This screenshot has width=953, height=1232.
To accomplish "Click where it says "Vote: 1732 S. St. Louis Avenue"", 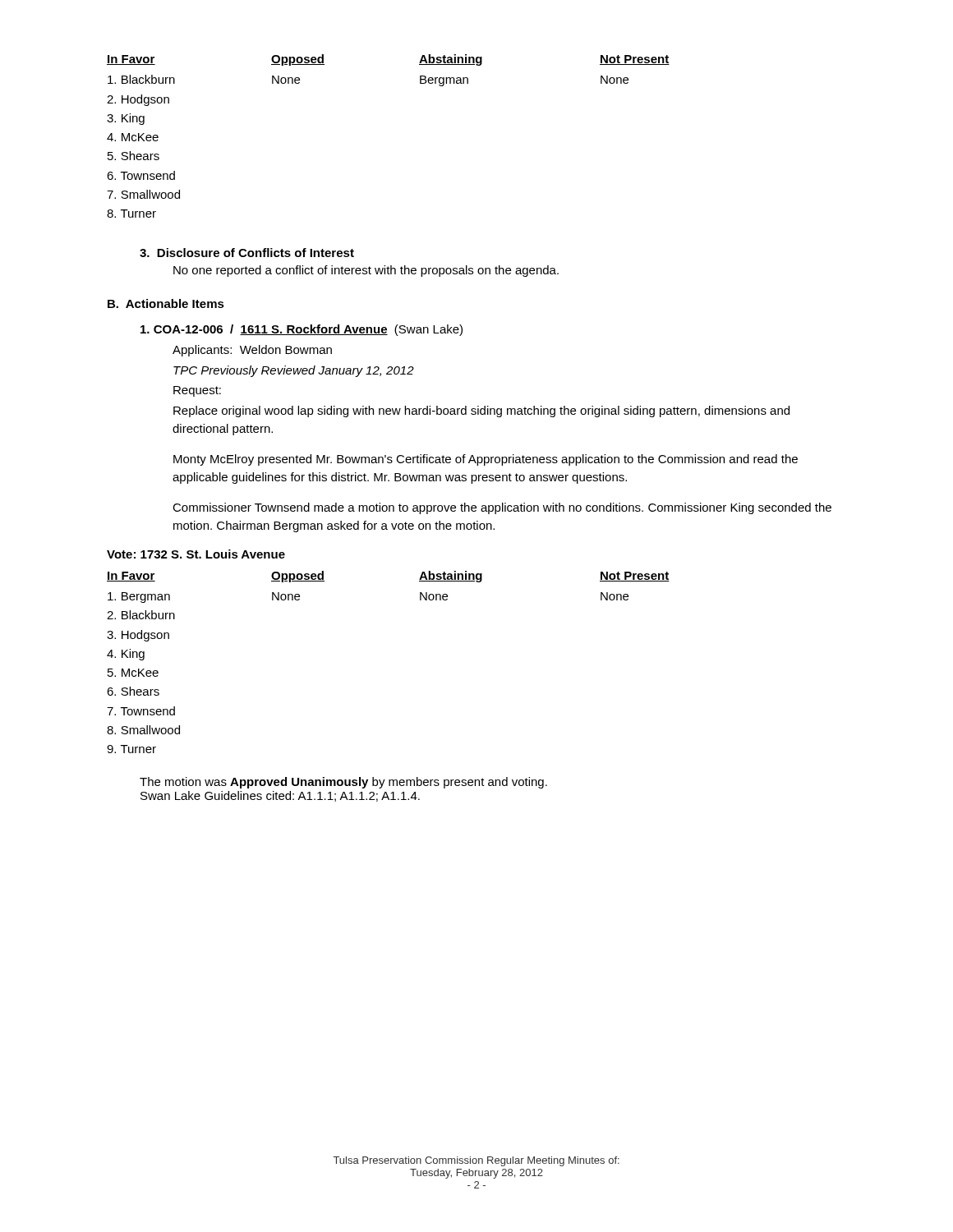I will 196,554.
